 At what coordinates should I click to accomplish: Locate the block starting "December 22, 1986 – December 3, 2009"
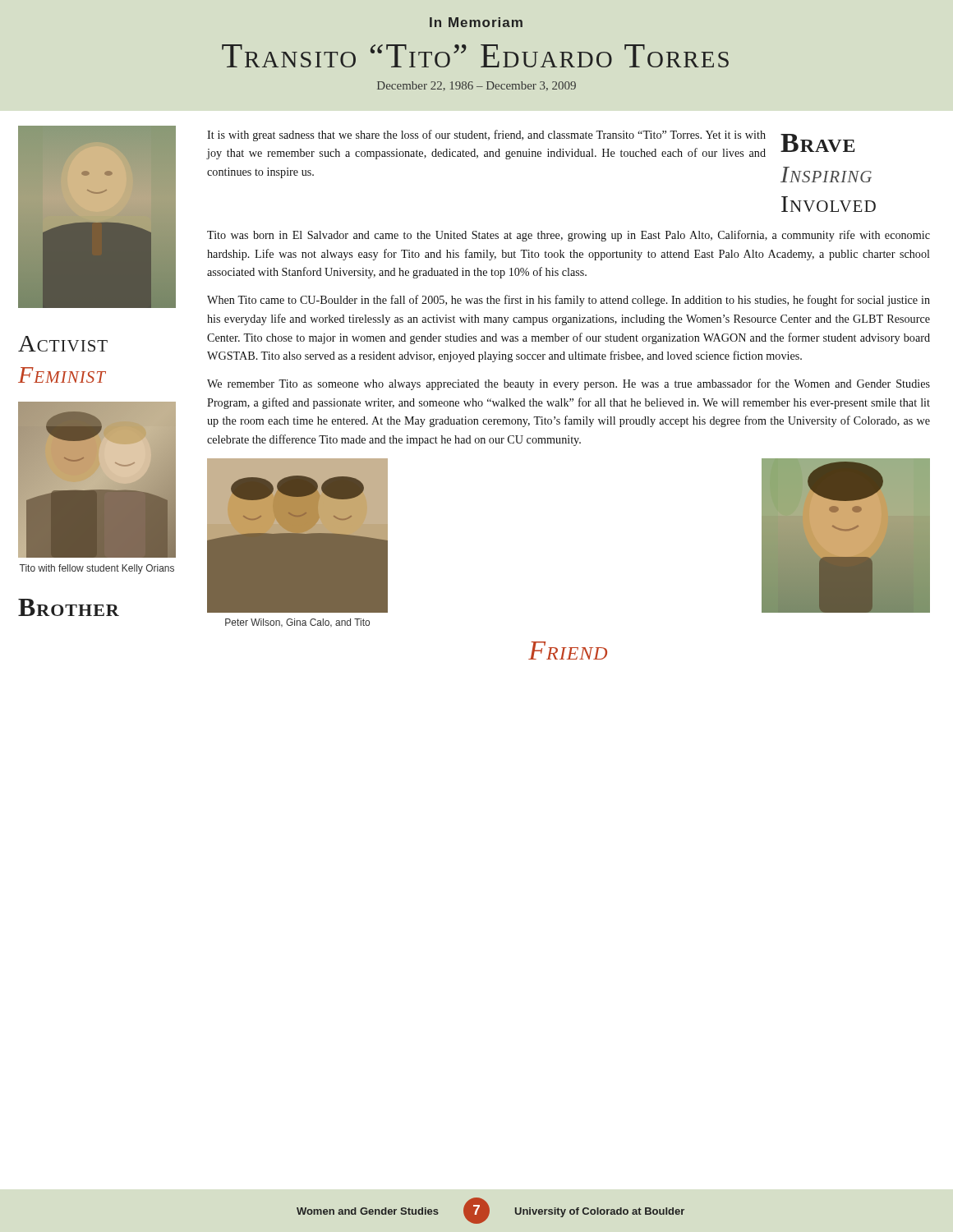tap(476, 85)
